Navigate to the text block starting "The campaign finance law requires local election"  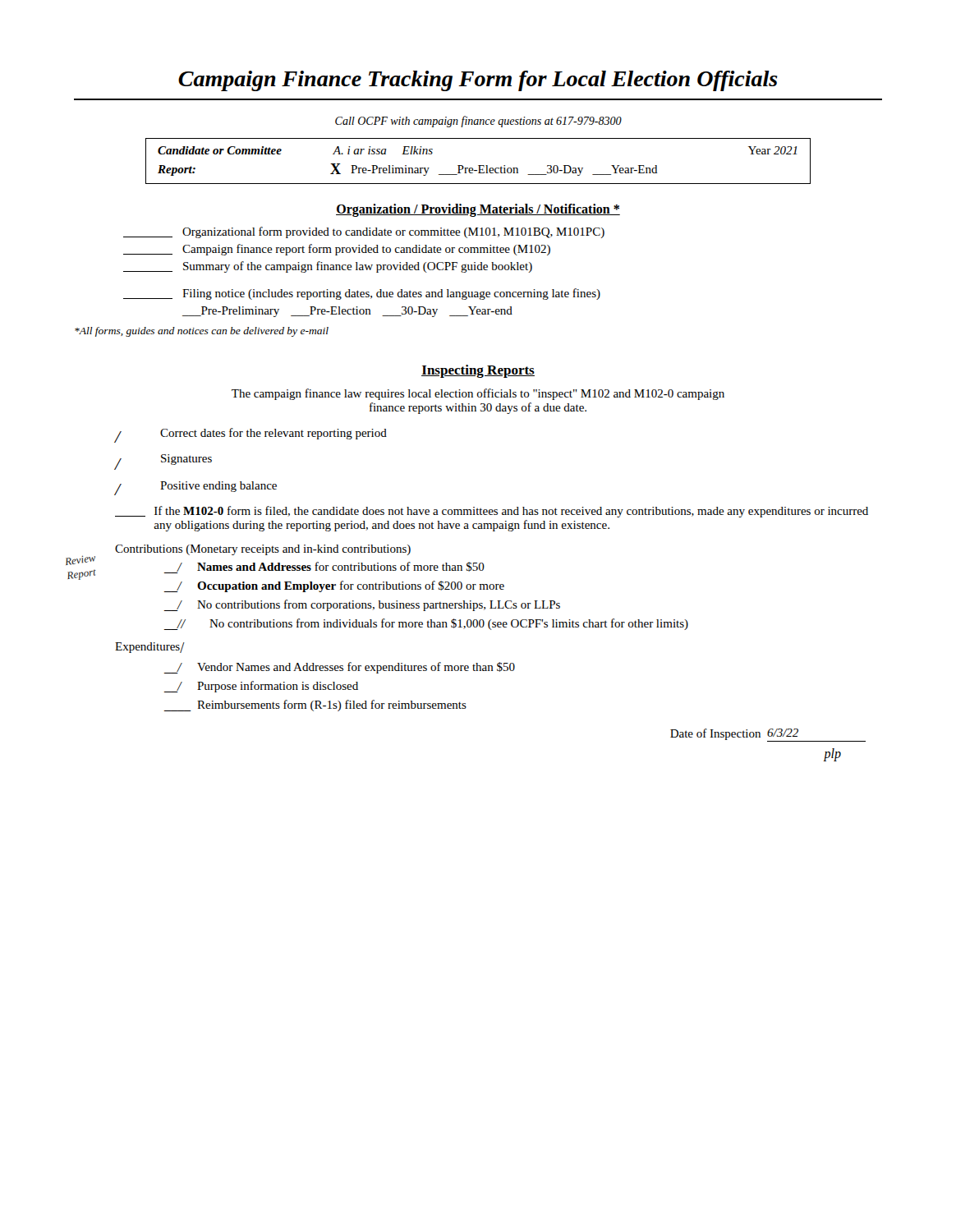coord(478,400)
